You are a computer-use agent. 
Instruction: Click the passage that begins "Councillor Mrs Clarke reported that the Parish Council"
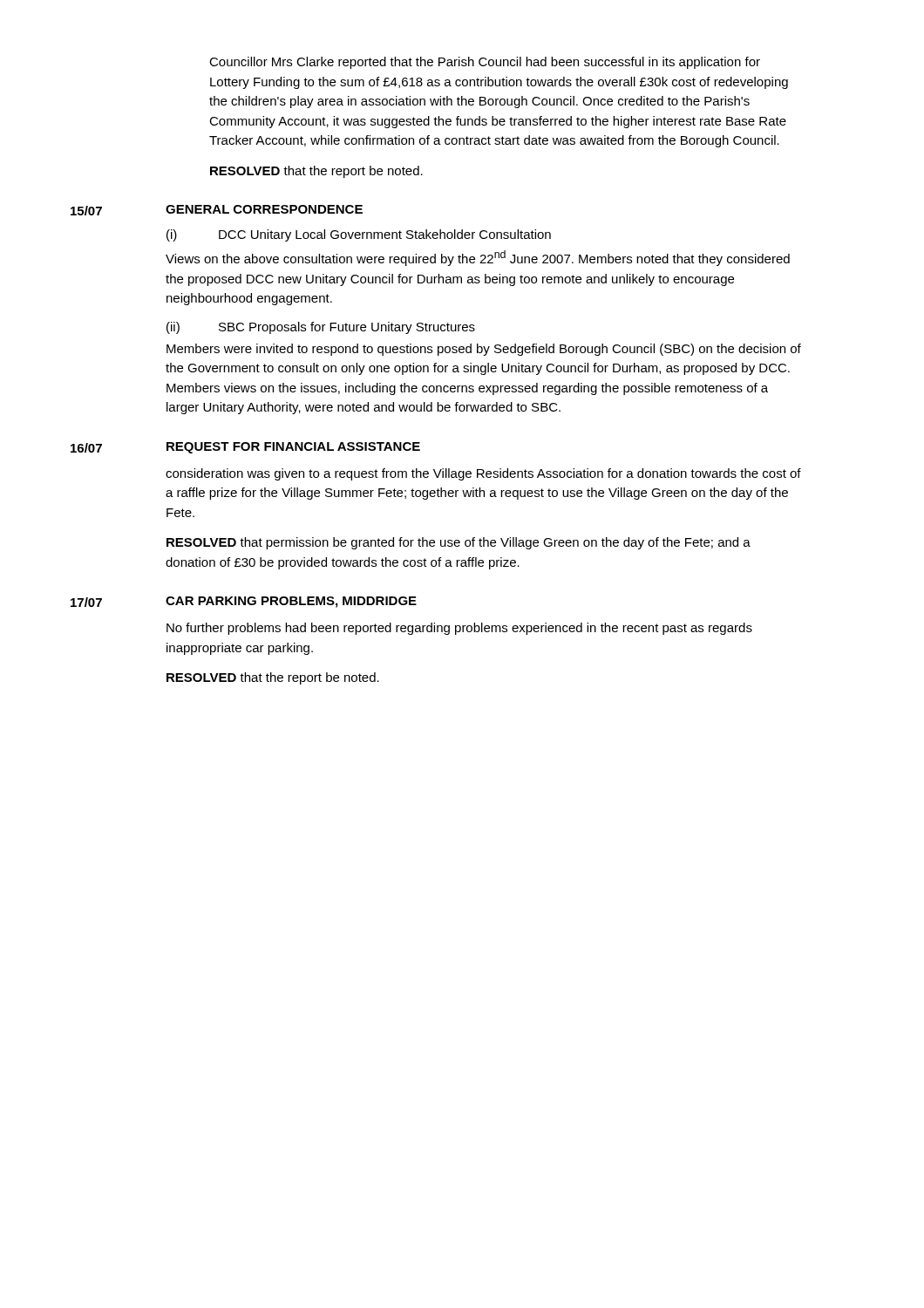pyautogui.click(x=506, y=101)
